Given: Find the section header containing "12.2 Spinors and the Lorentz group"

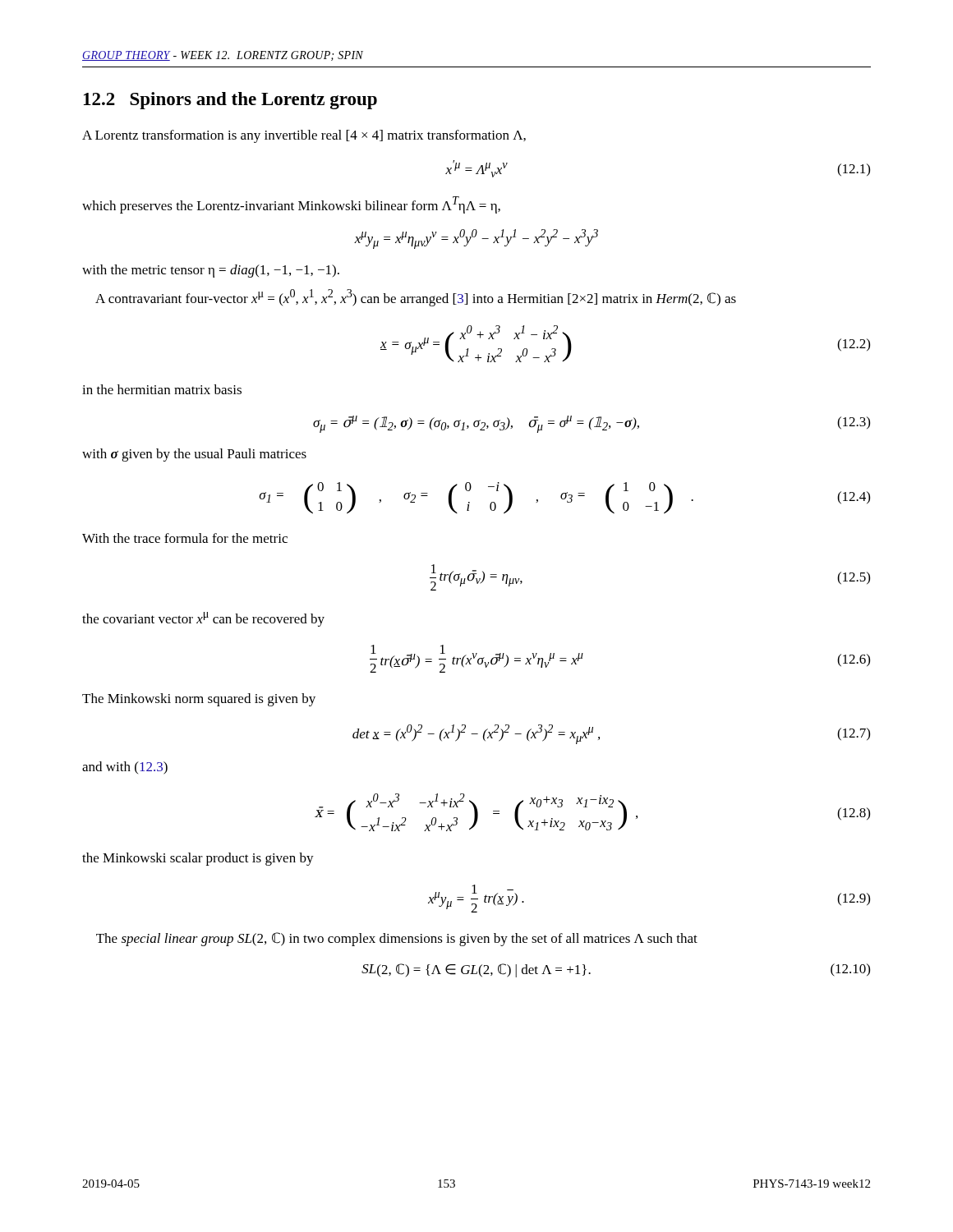Looking at the screenshot, I should pos(230,99).
